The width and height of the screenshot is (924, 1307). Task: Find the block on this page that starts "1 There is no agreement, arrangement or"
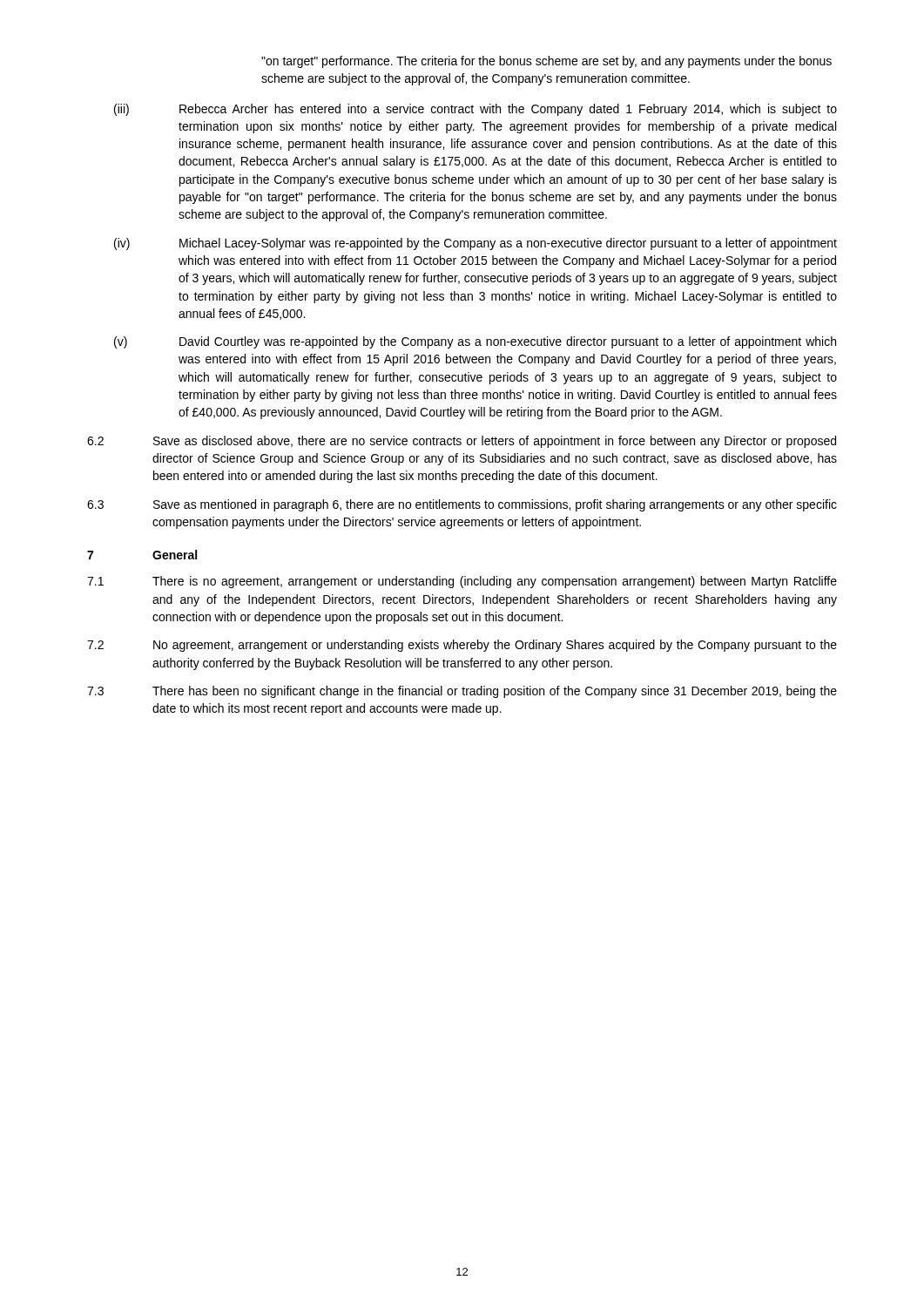point(462,599)
